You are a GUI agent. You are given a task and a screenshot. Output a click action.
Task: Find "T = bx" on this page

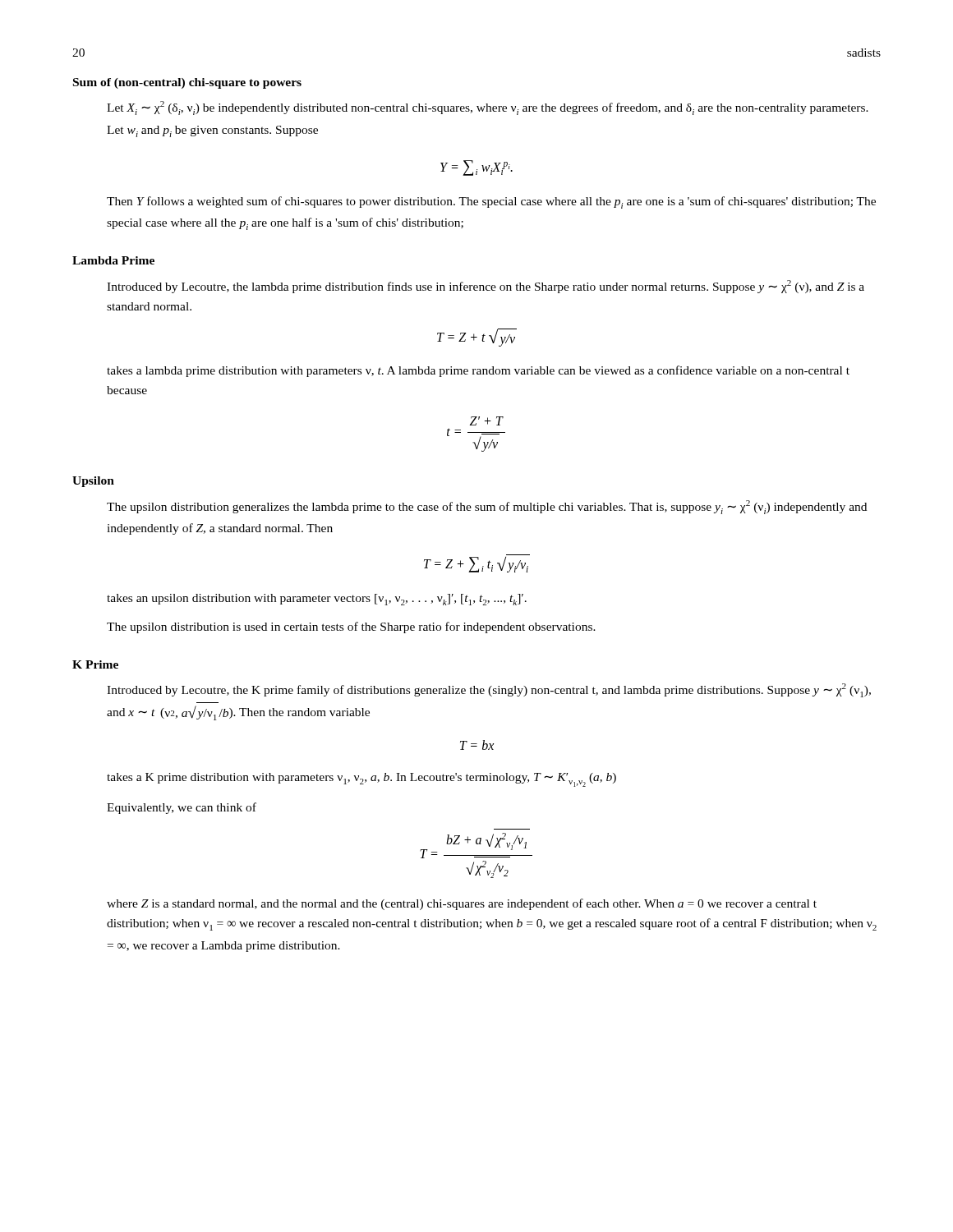pyautogui.click(x=476, y=745)
